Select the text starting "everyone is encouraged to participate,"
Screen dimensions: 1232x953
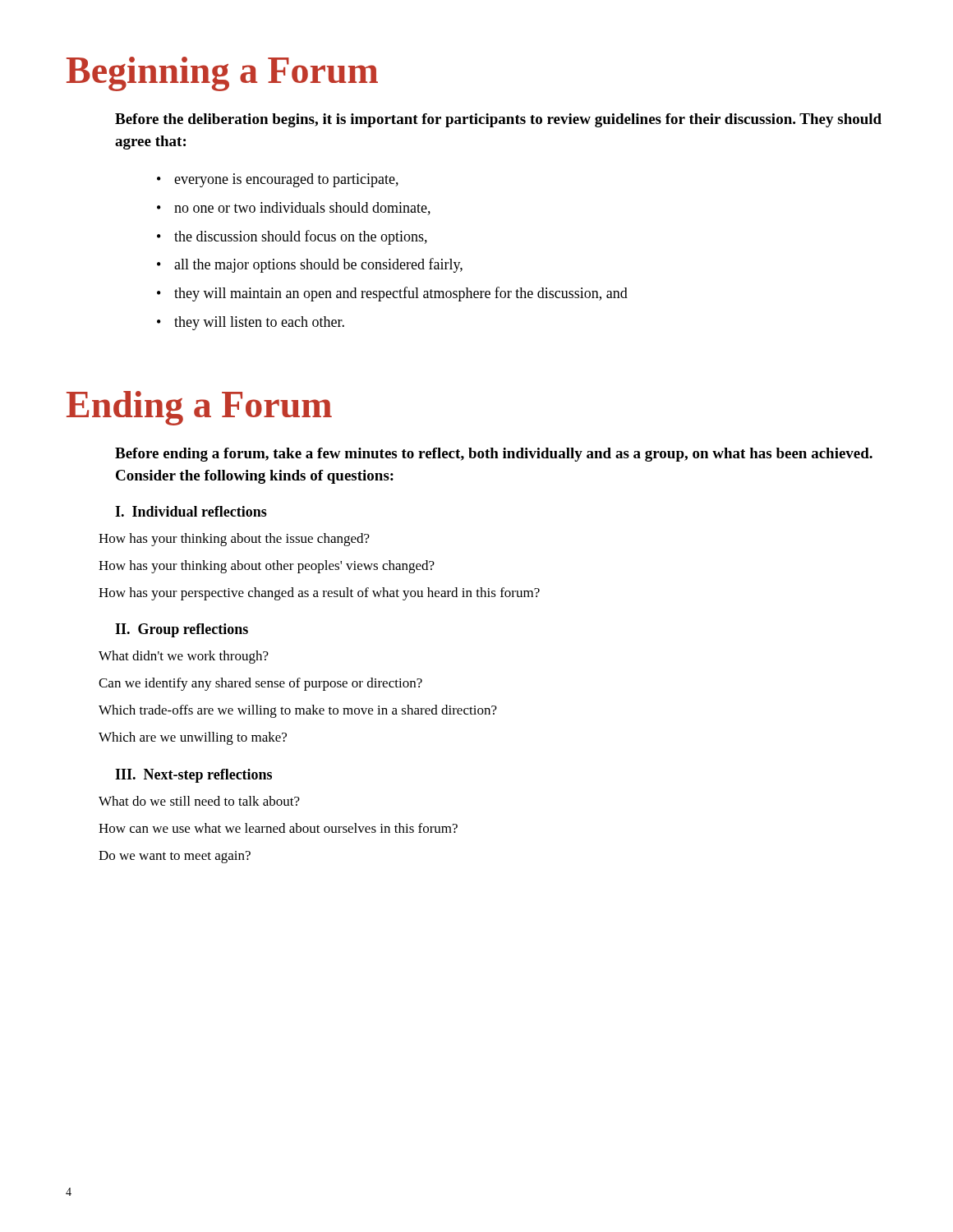click(x=278, y=180)
